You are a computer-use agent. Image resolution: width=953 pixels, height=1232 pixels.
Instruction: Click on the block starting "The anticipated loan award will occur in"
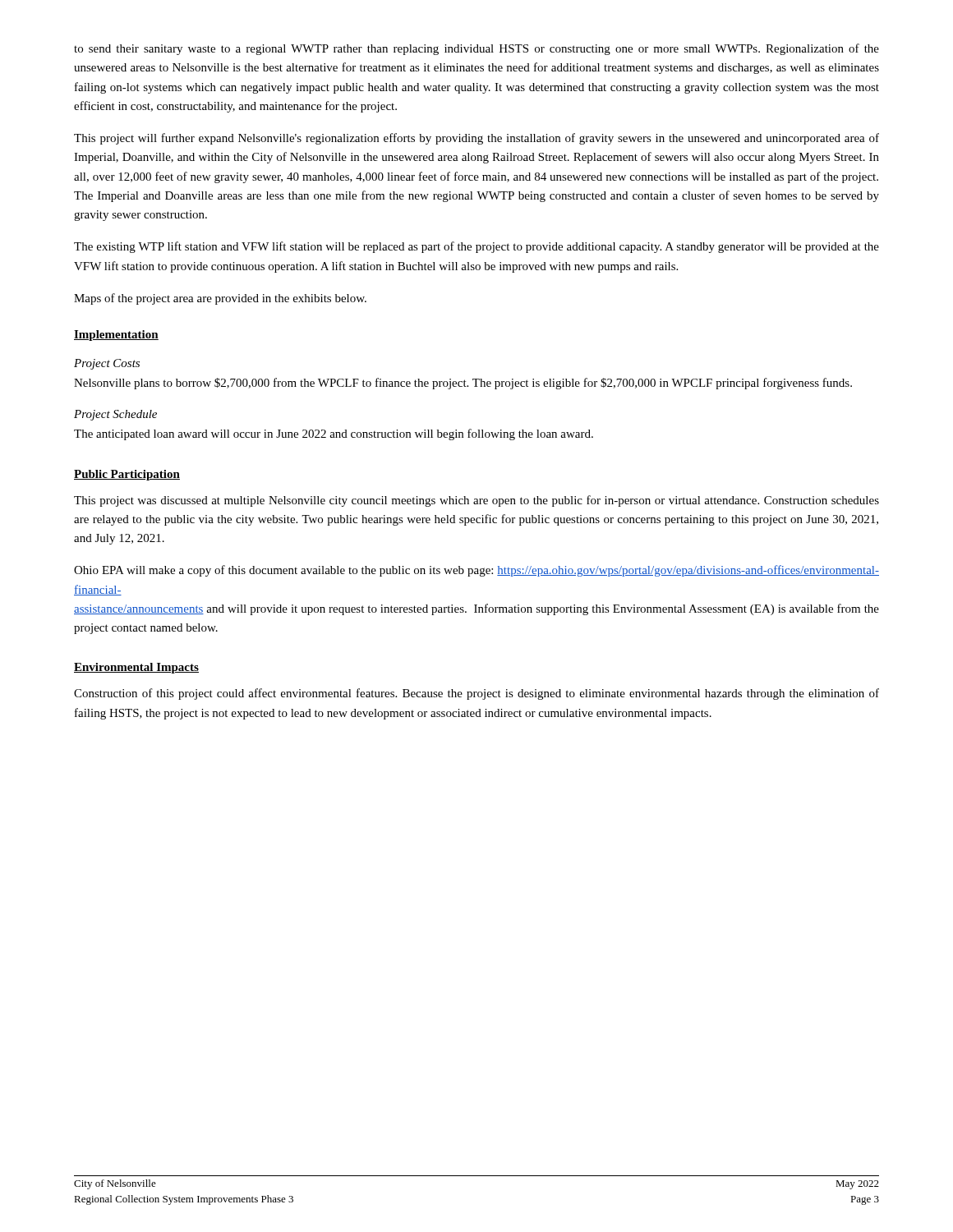tap(334, 434)
